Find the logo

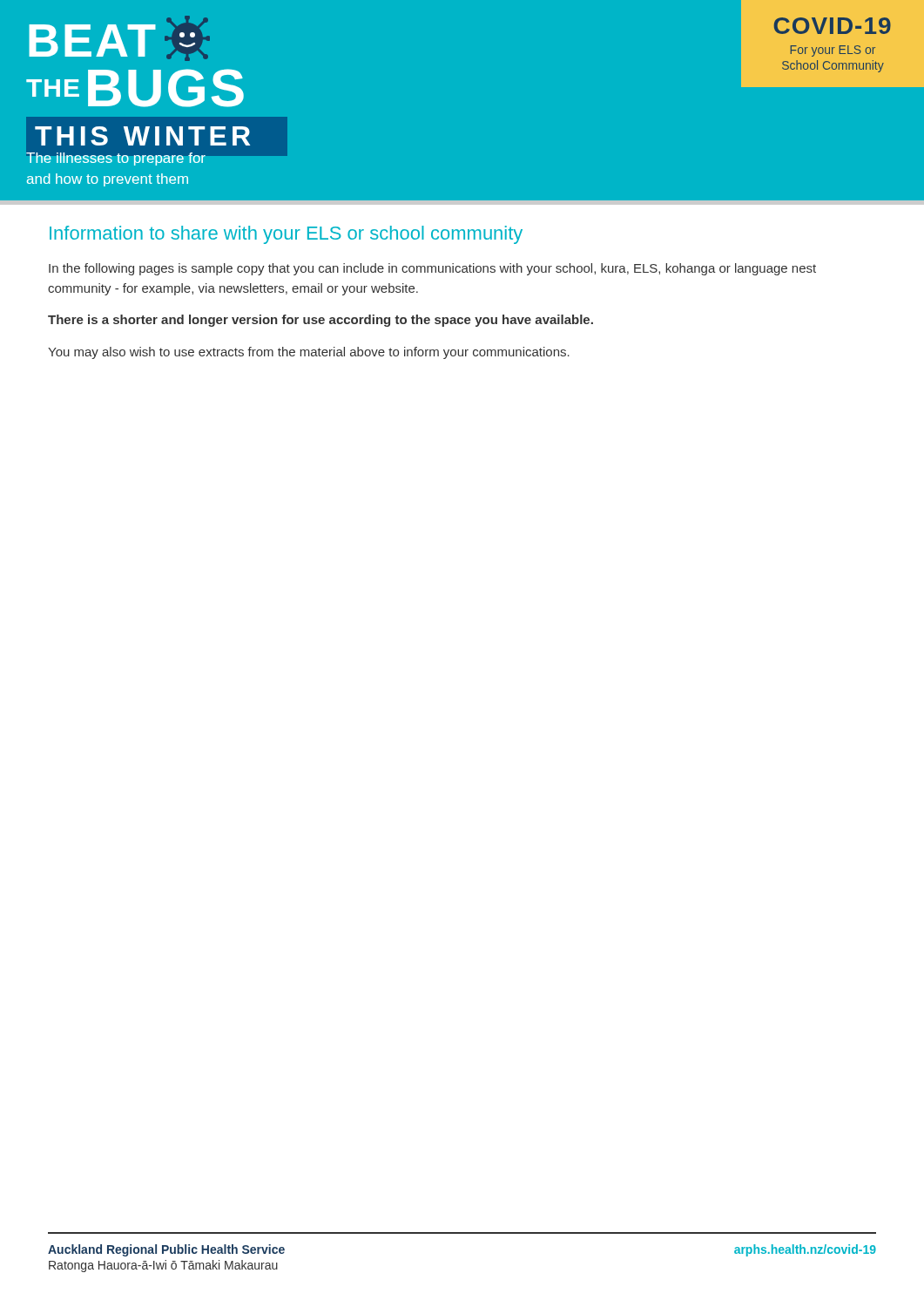pyautogui.click(x=462, y=100)
